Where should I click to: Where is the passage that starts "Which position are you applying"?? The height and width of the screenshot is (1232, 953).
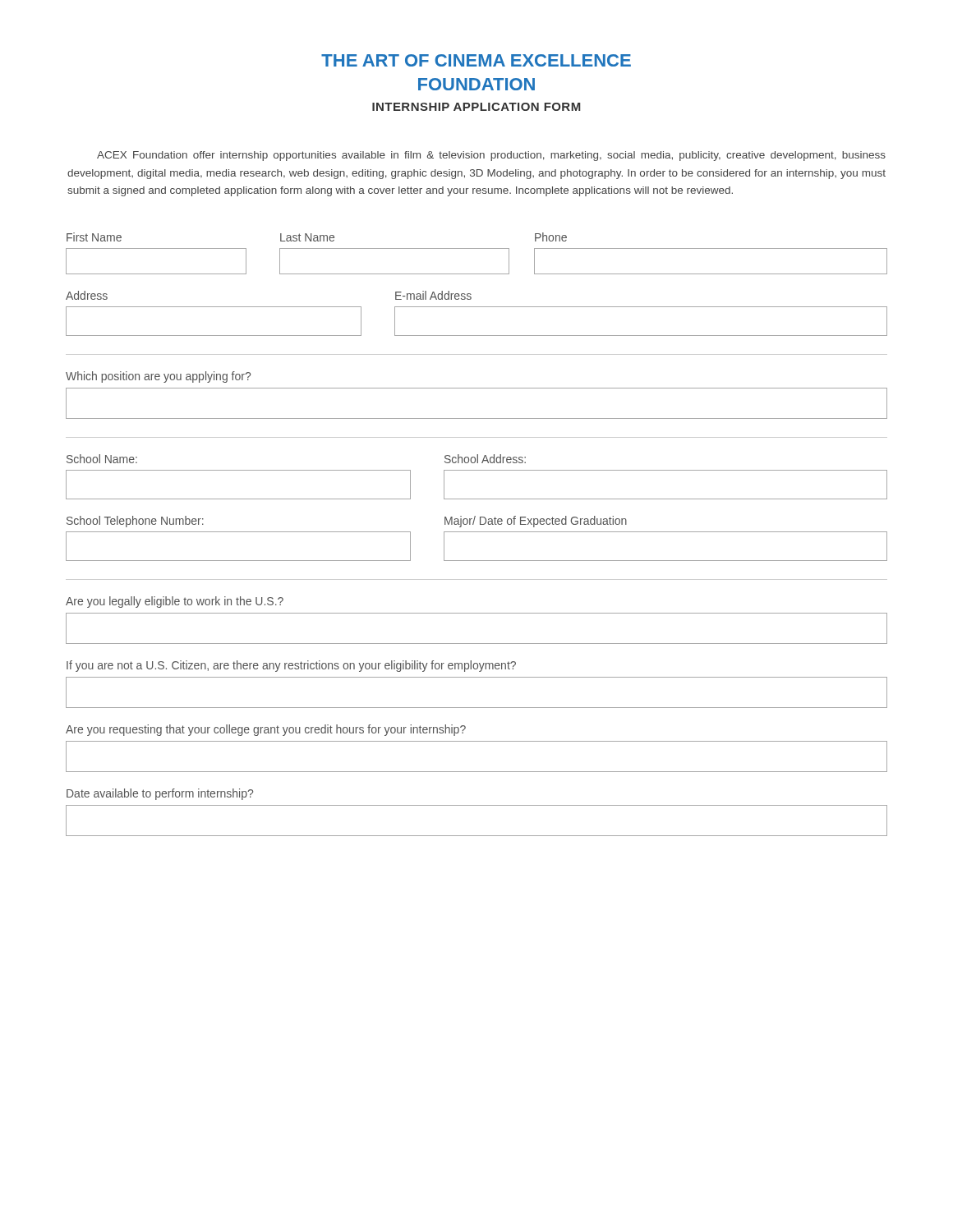(x=476, y=394)
